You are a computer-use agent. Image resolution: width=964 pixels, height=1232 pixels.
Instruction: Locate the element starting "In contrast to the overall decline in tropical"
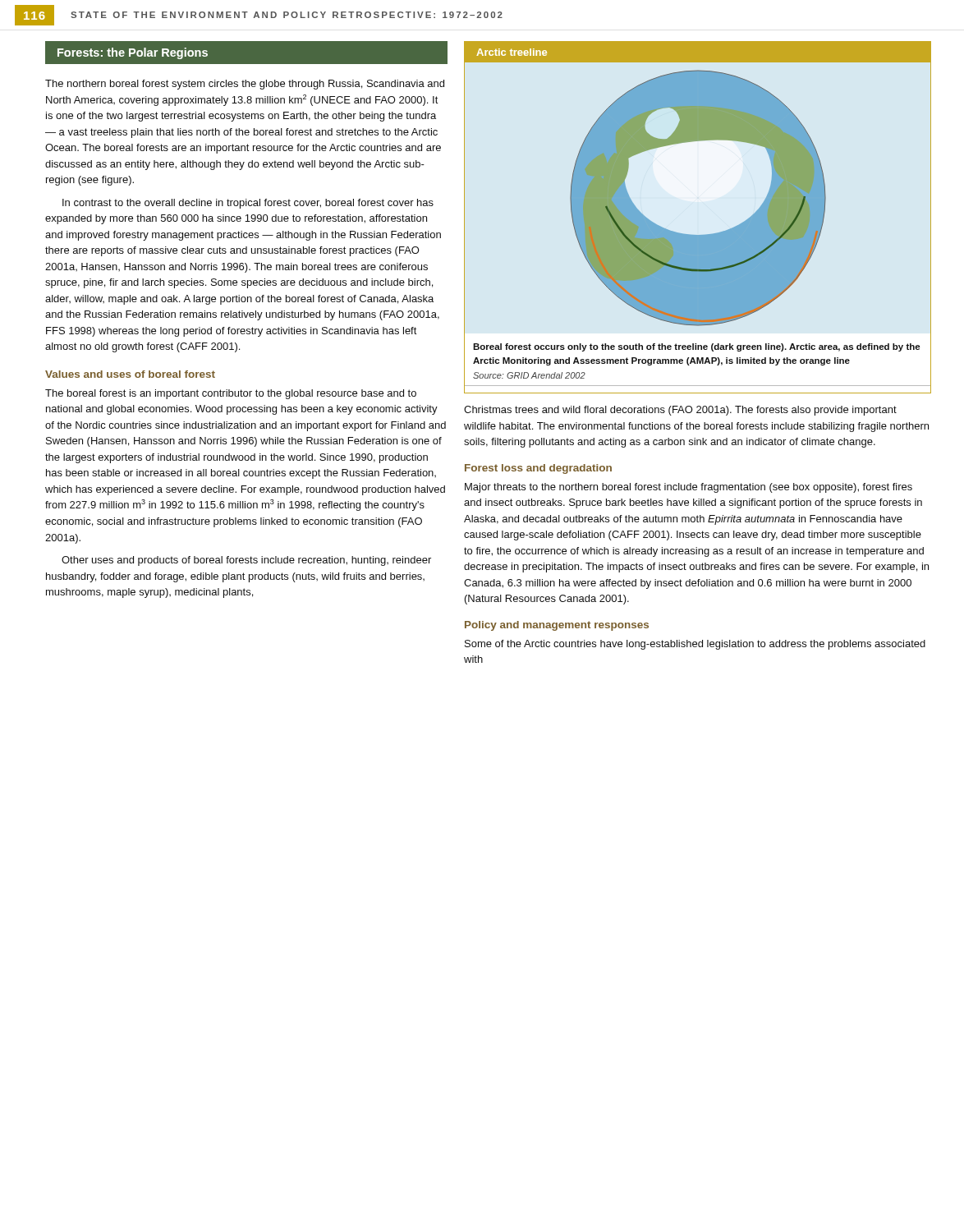coord(246,275)
